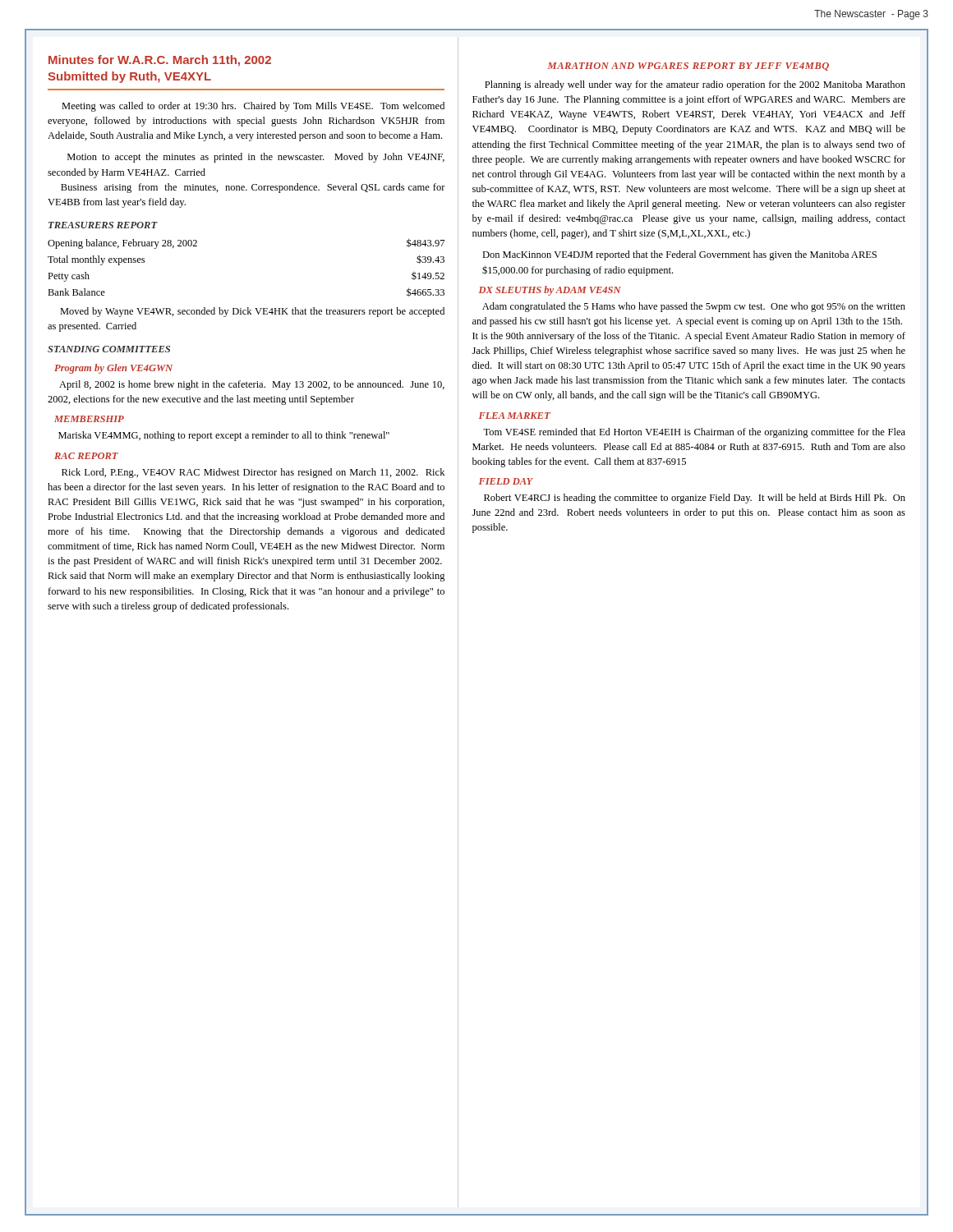Viewport: 953px width, 1232px height.
Task: Select the section header that reads "Program by Glen VE4GWN"
Action: coord(113,368)
